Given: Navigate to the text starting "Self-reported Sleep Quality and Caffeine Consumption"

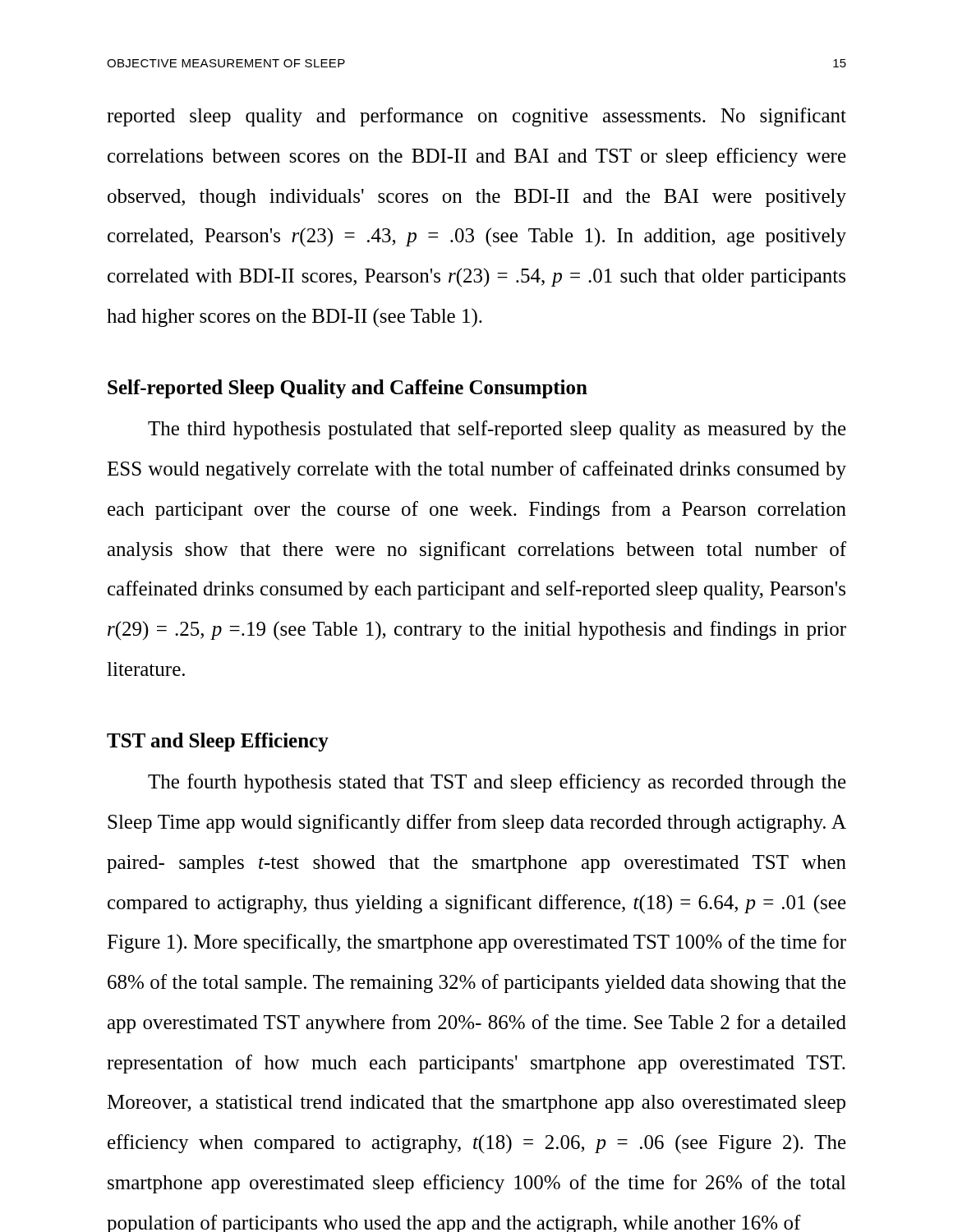Looking at the screenshot, I should coord(347,387).
